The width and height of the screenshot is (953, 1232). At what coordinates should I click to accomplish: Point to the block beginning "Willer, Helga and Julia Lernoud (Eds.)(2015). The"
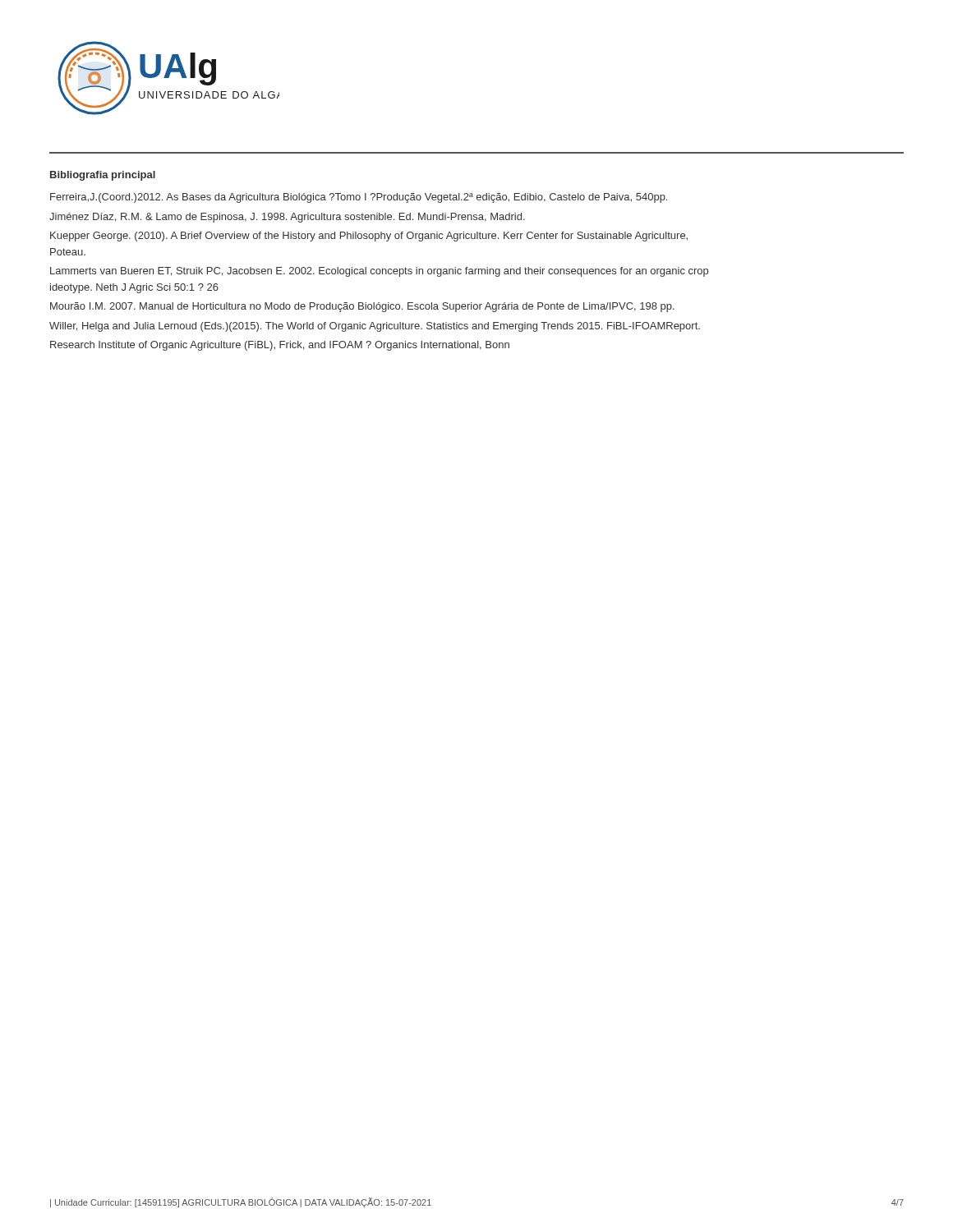coord(375,325)
